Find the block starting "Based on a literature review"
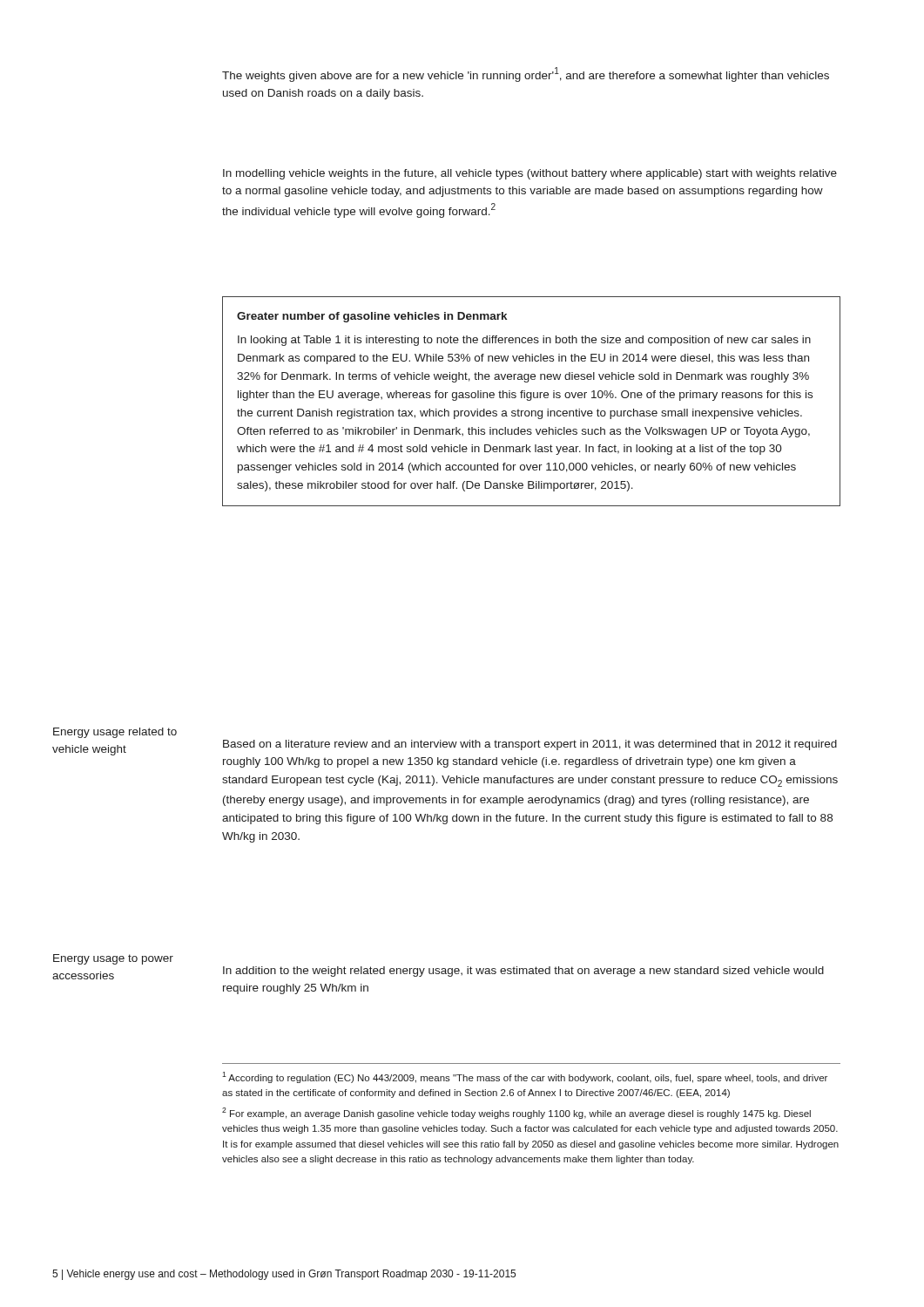Viewport: 924px width, 1307px height. (x=531, y=790)
